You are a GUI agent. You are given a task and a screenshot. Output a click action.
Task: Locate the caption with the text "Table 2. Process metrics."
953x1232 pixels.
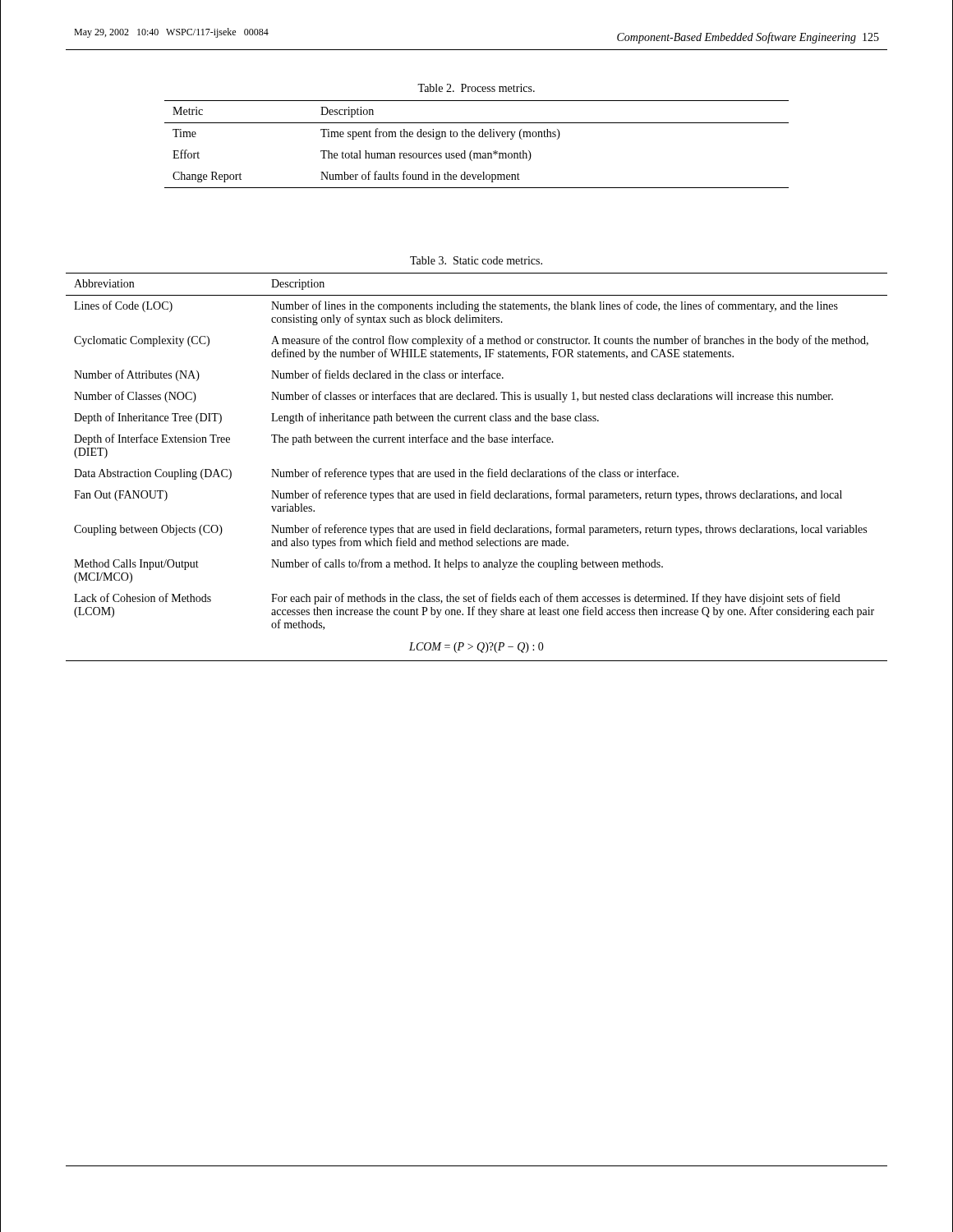coord(476,88)
